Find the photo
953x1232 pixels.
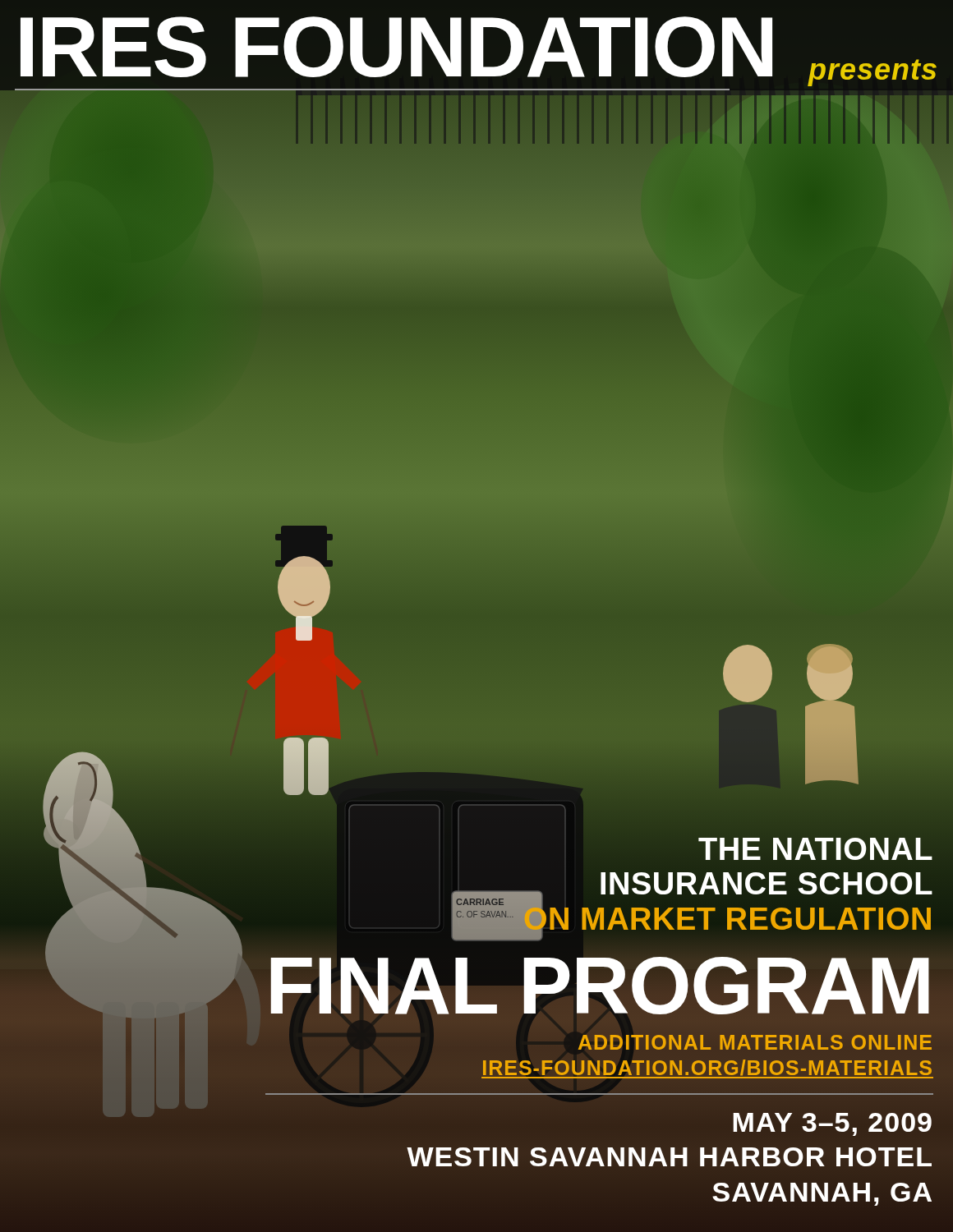point(476,616)
